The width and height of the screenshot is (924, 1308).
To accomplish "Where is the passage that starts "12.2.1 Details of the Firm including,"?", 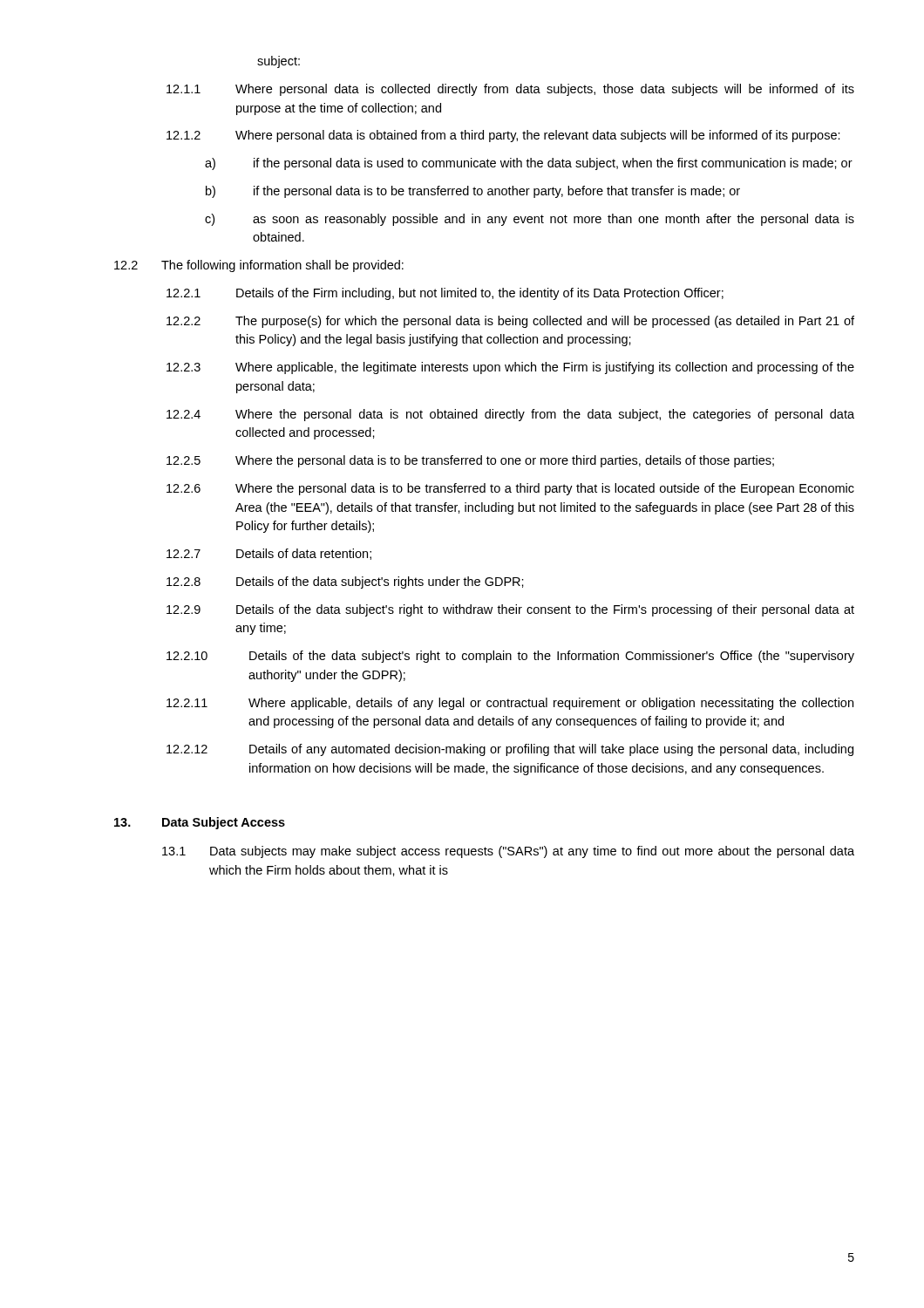I will (510, 294).
